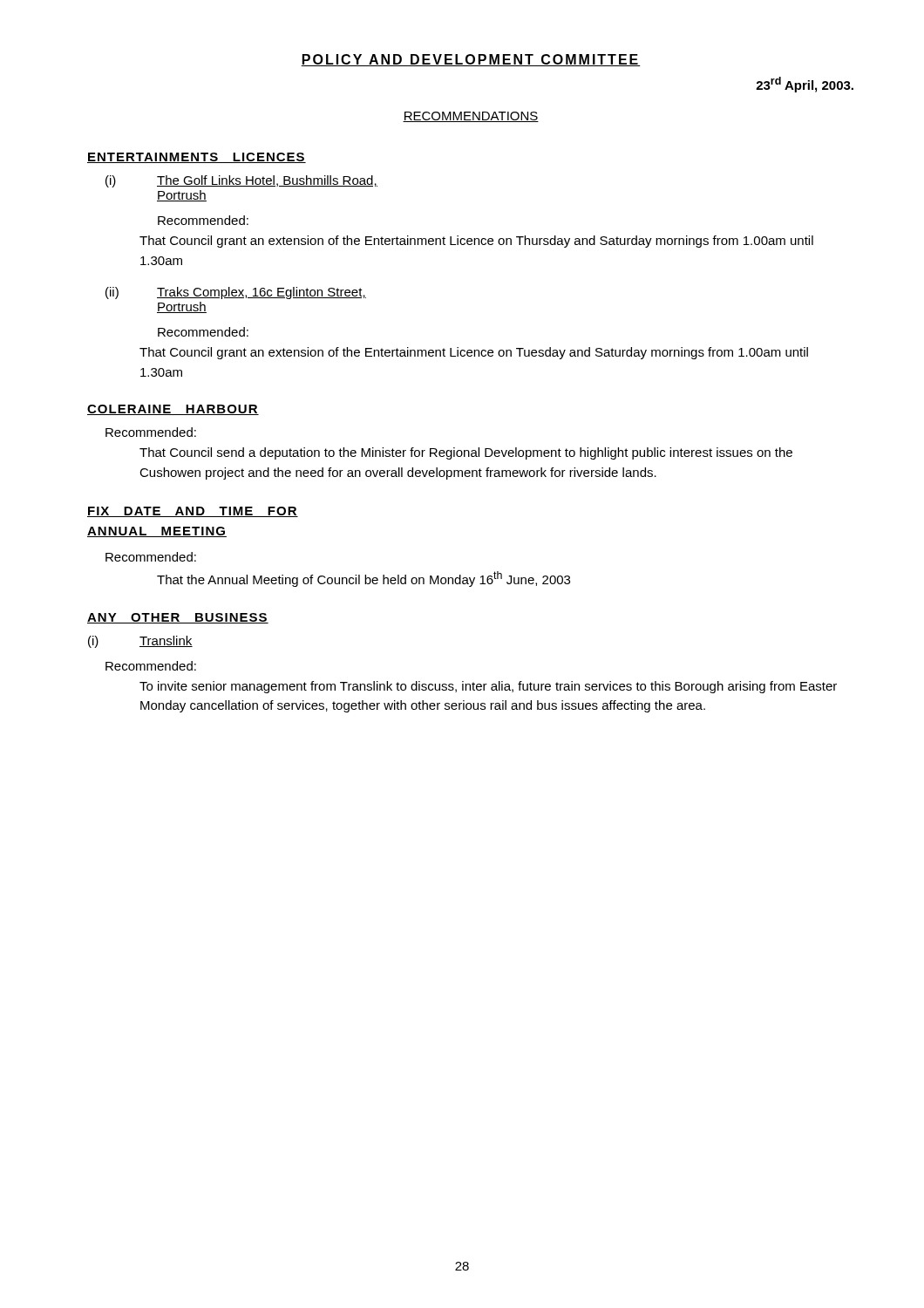
Task: Click on the block starting "(ii) Traks Complex, 16c Eglinton"
Action: 236,293
